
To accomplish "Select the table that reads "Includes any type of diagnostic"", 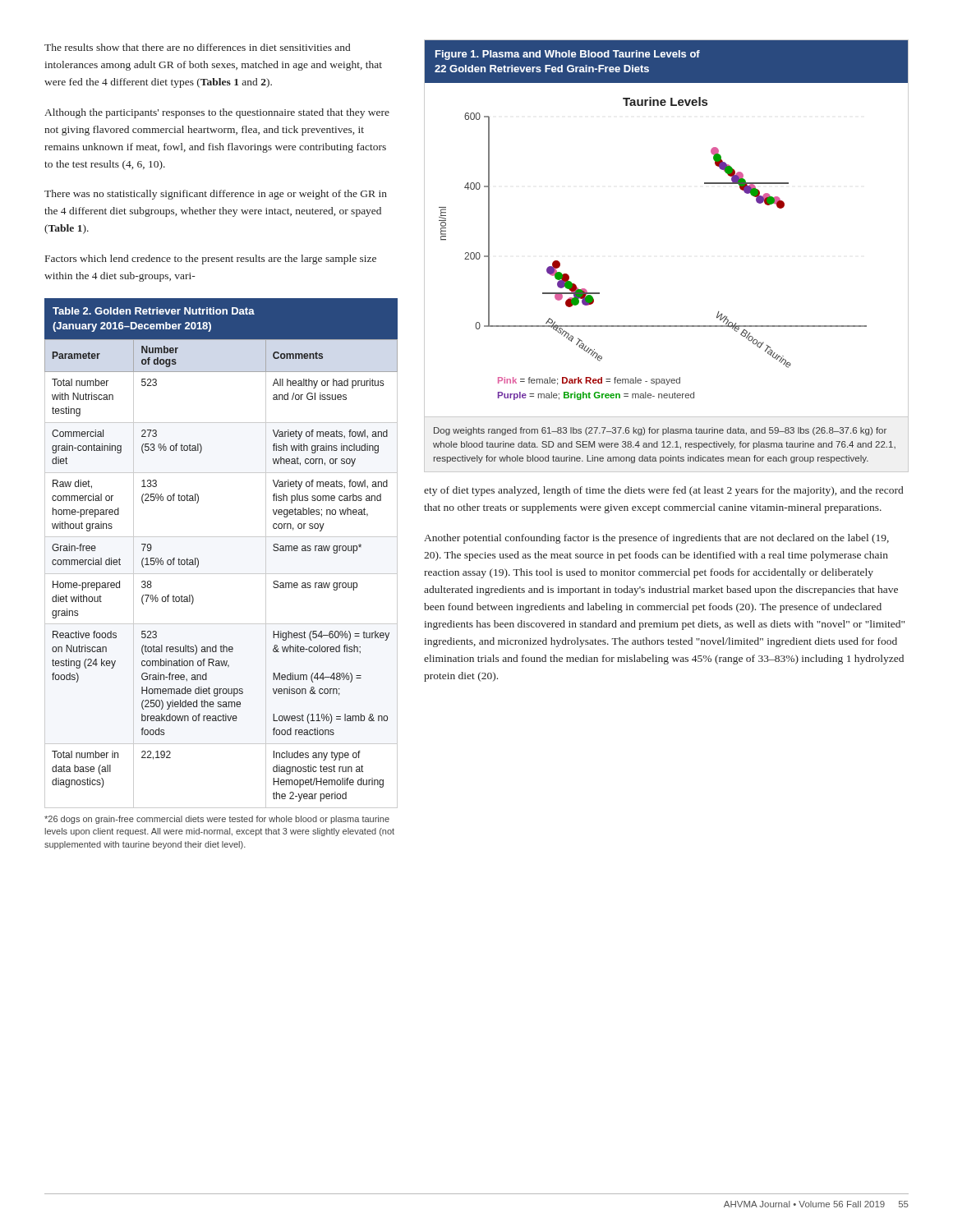I will pyautogui.click(x=221, y=574).
